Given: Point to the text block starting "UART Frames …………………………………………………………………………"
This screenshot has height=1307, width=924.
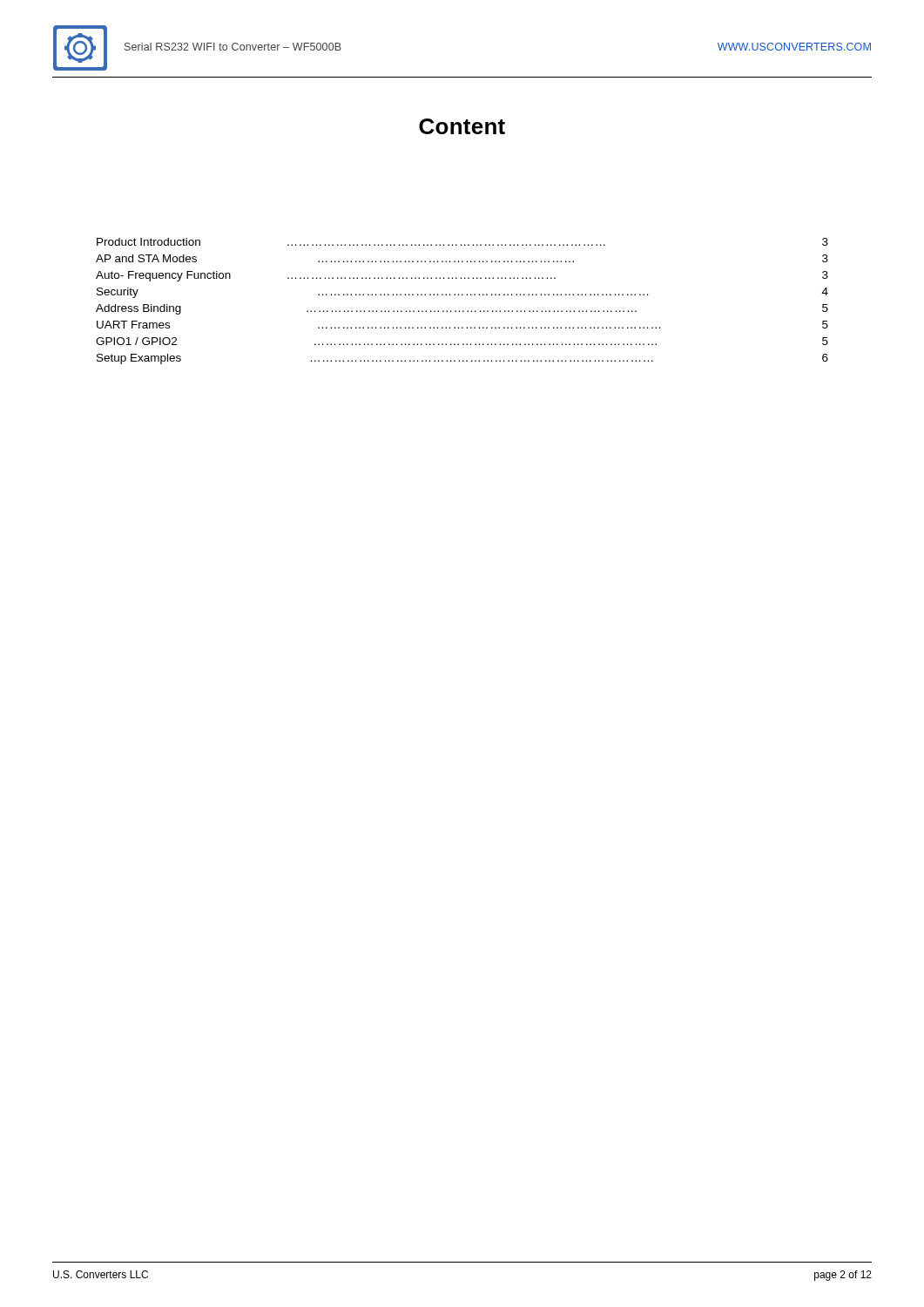Looking at the screenshot, I should point(462,325).
